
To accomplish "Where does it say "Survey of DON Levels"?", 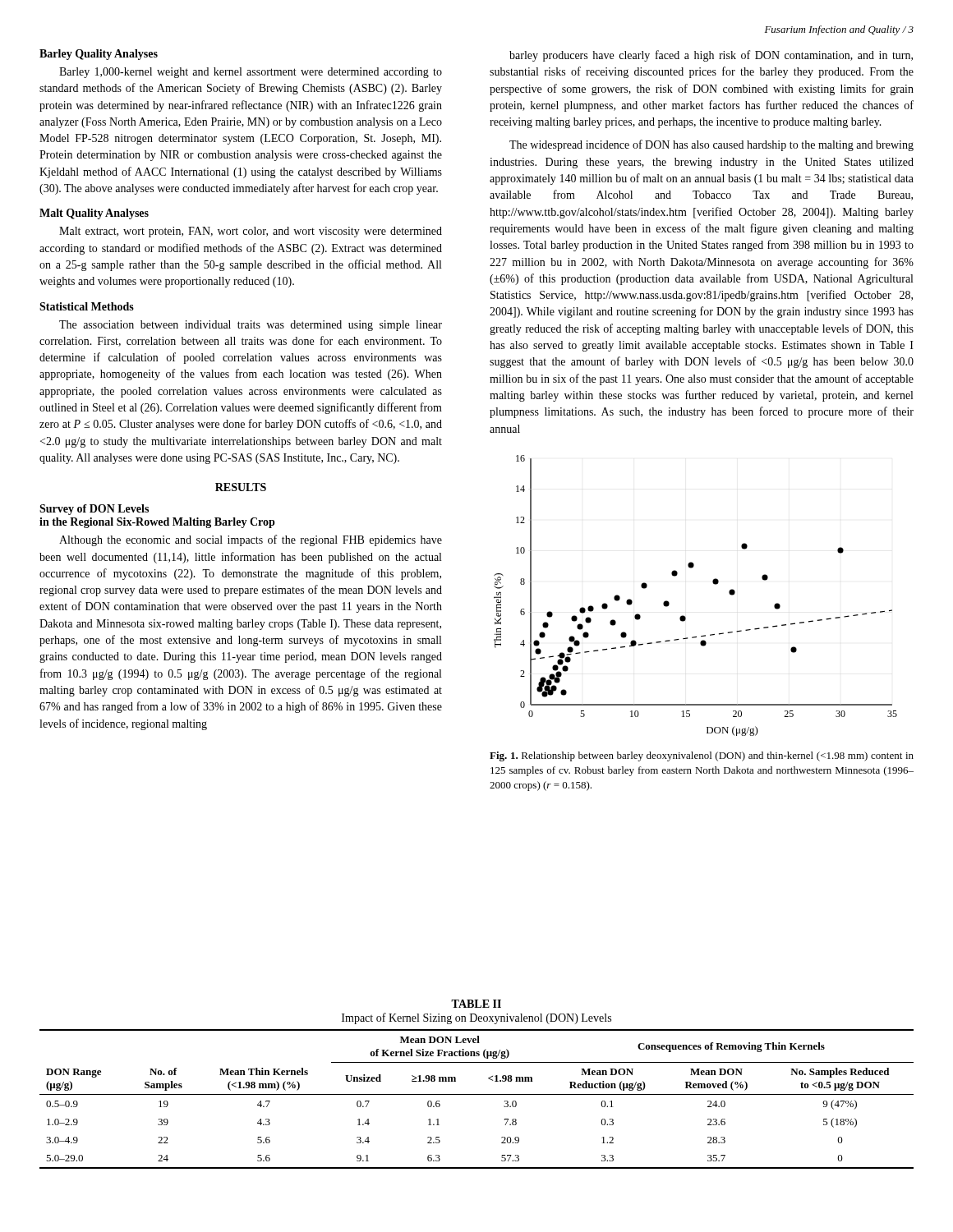I will [94, 509].
